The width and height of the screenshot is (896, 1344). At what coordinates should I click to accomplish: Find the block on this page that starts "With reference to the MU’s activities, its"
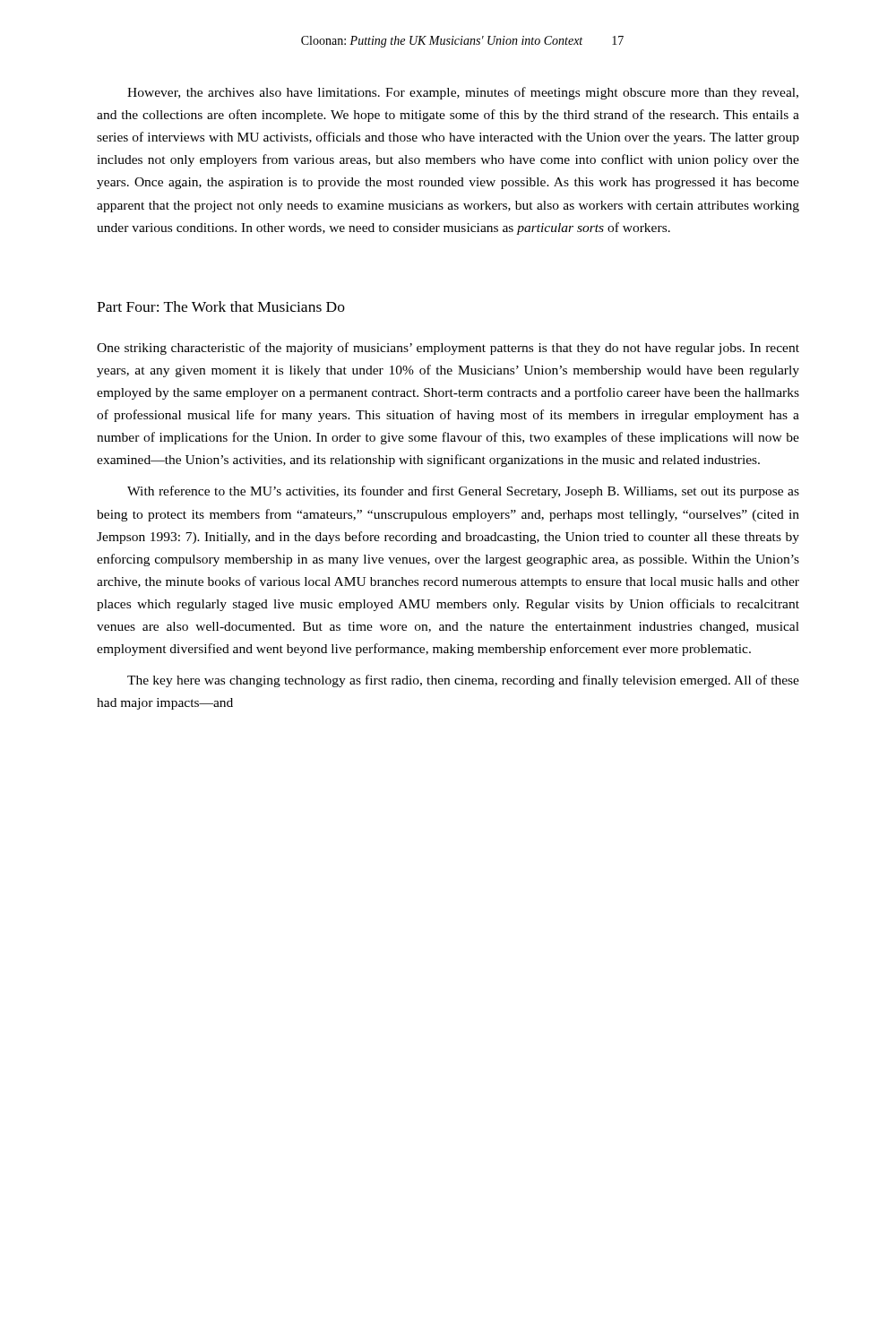(448, 570)
